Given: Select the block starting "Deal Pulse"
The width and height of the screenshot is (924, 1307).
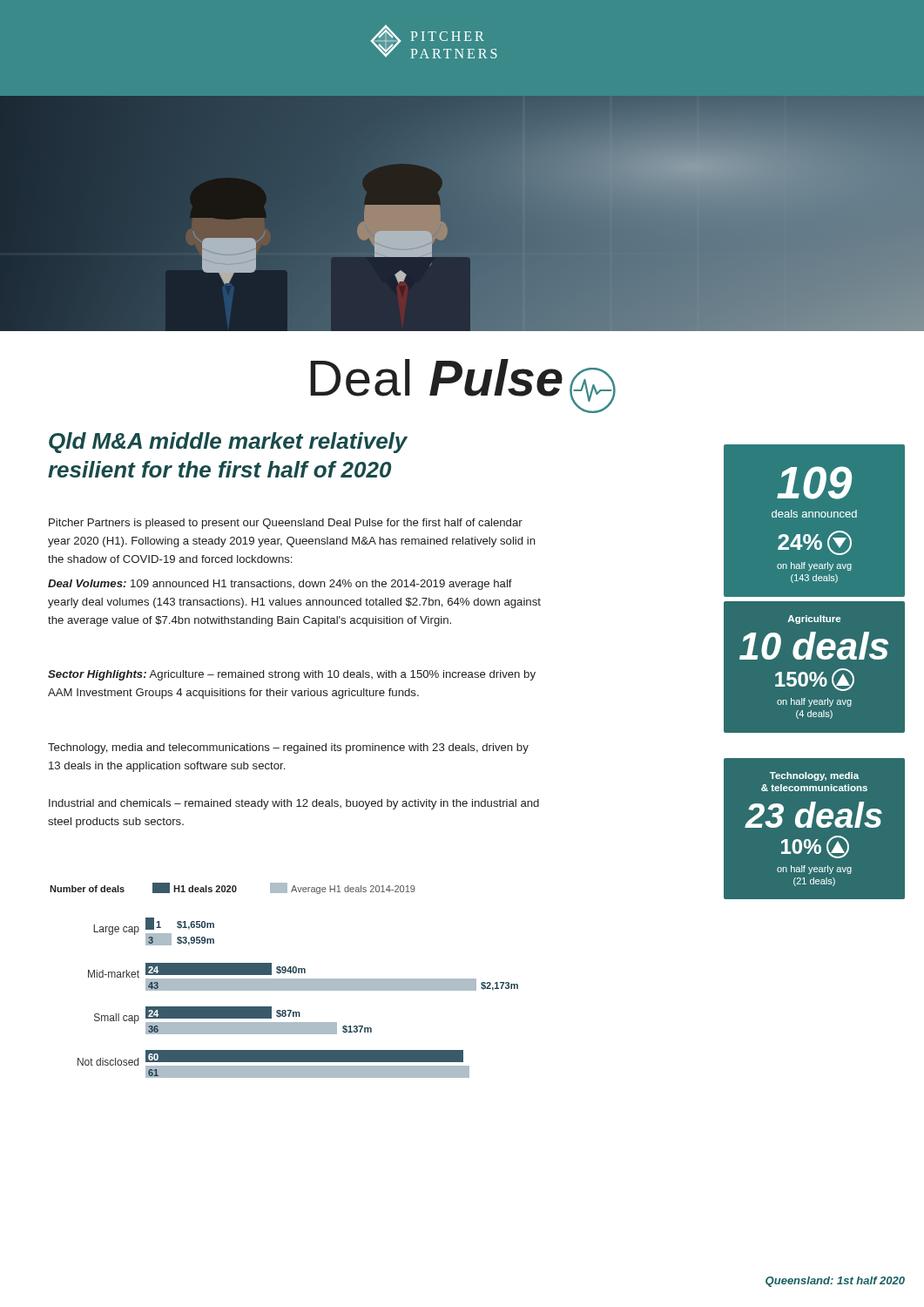Looking at the screenshot, I should pos(462,381).
